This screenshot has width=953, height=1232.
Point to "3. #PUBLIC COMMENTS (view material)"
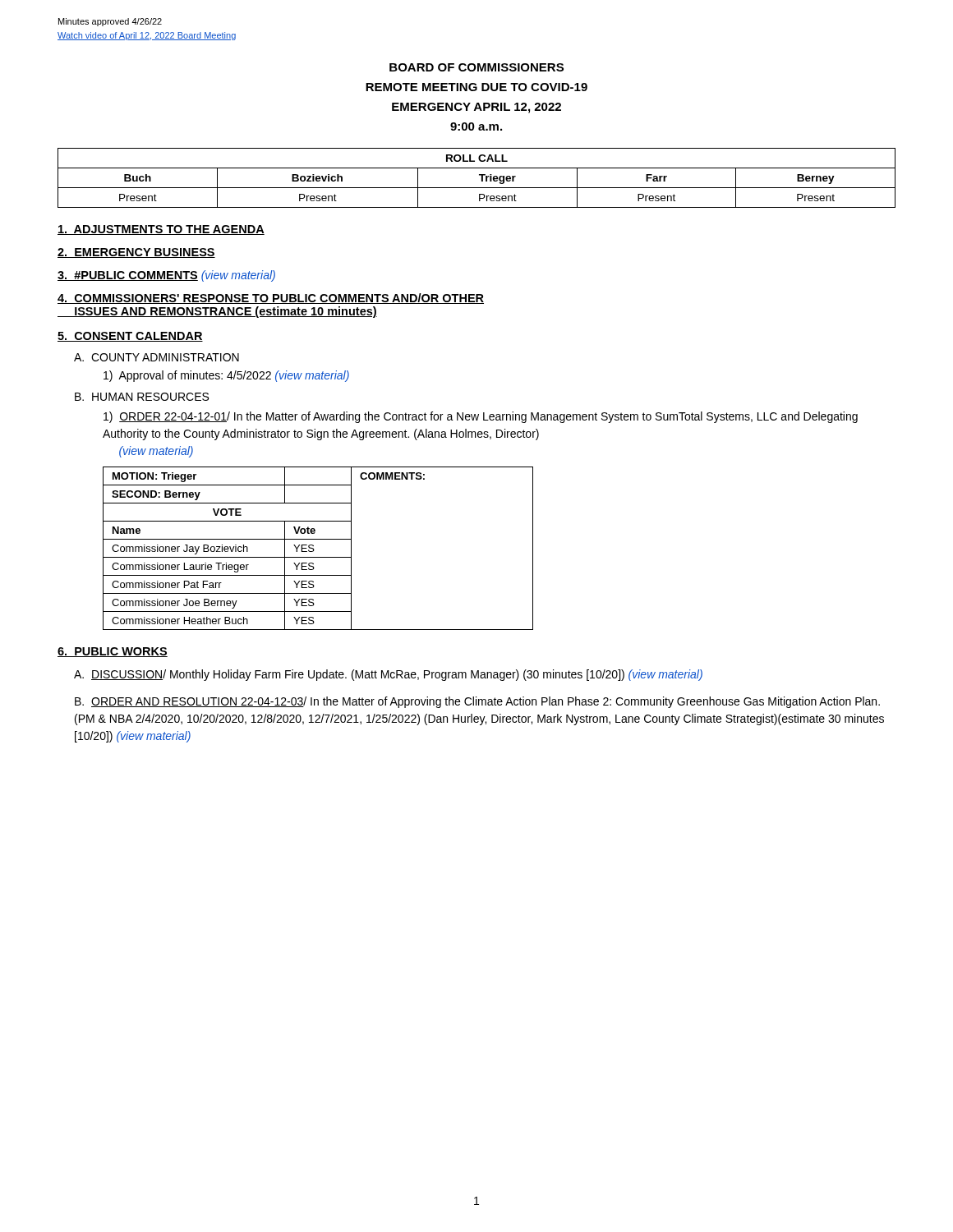(167, 275)
